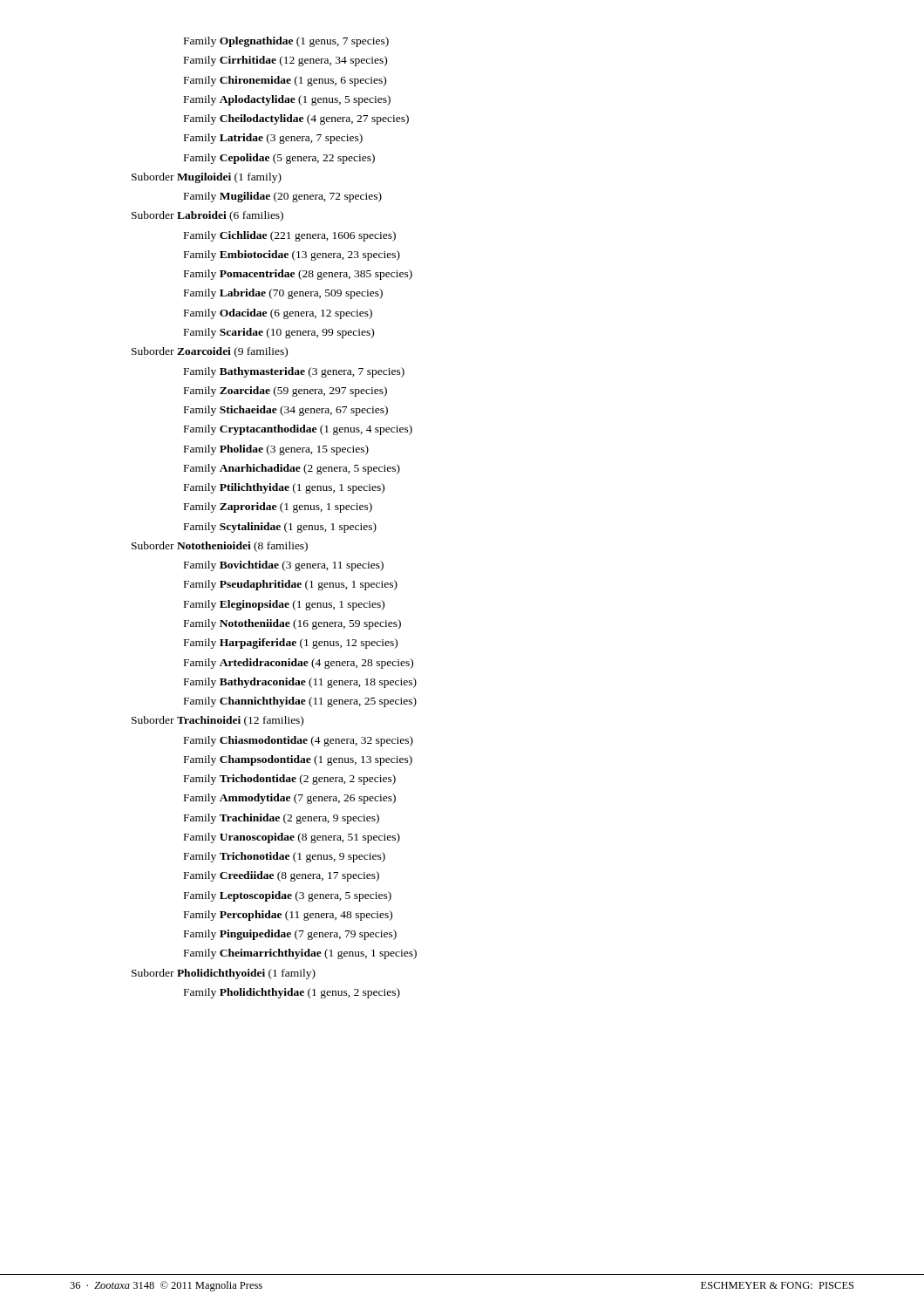Locate the element starting "Family Eleginopsidae (1"

[x=284, y=604]
